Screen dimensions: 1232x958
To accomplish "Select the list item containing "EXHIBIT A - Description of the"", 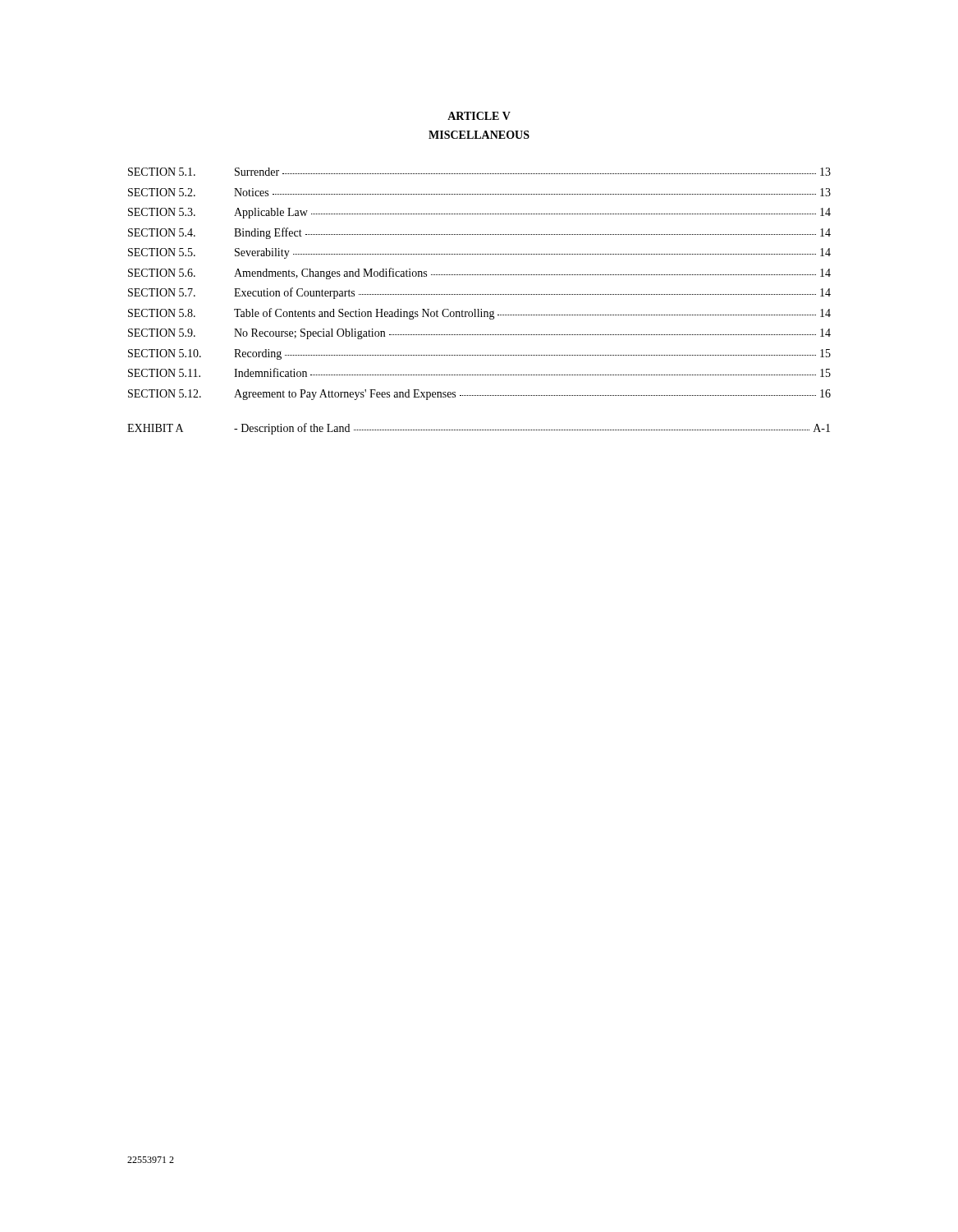I will [479, 429].
